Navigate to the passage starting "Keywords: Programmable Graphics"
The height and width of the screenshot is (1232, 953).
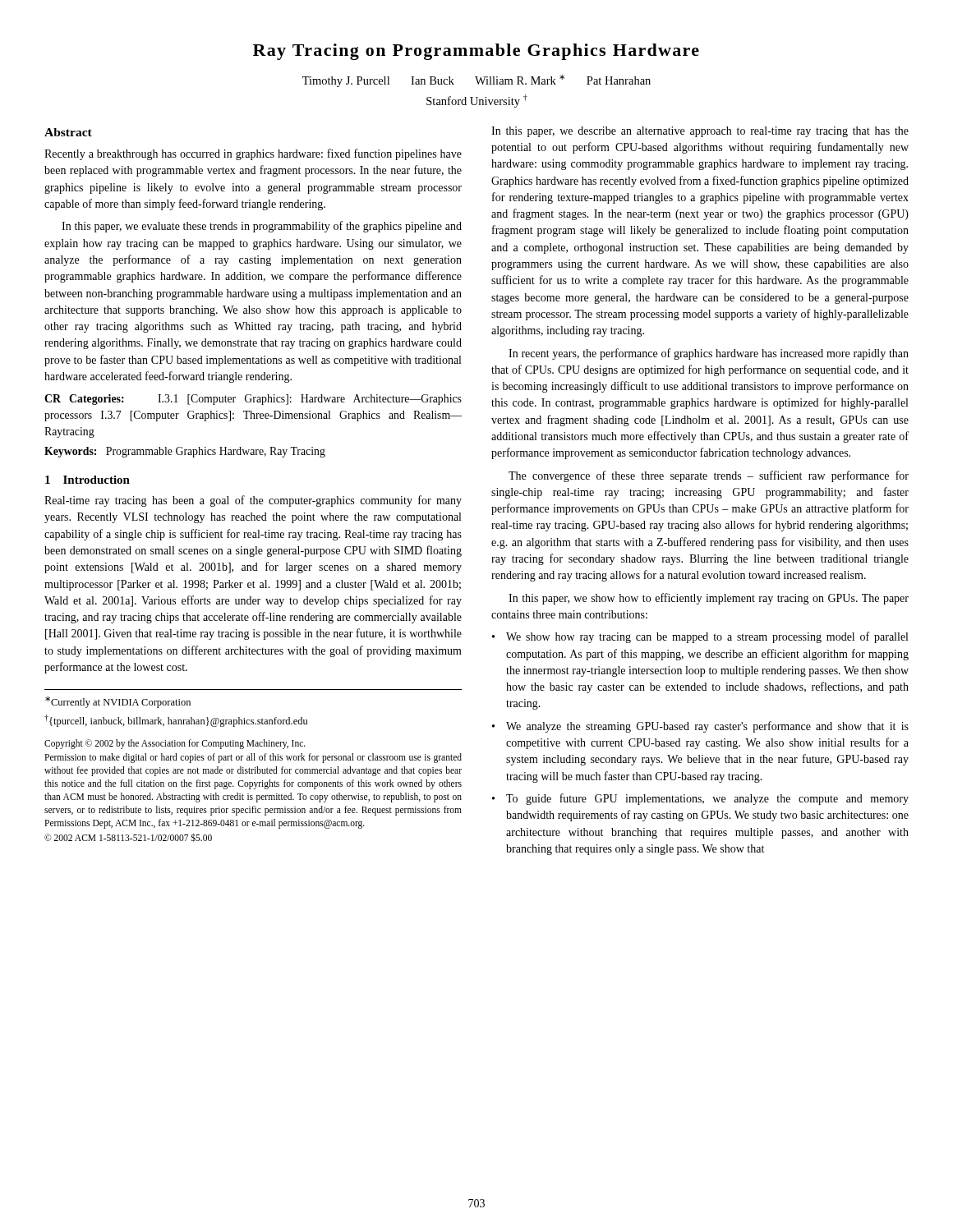185,452
